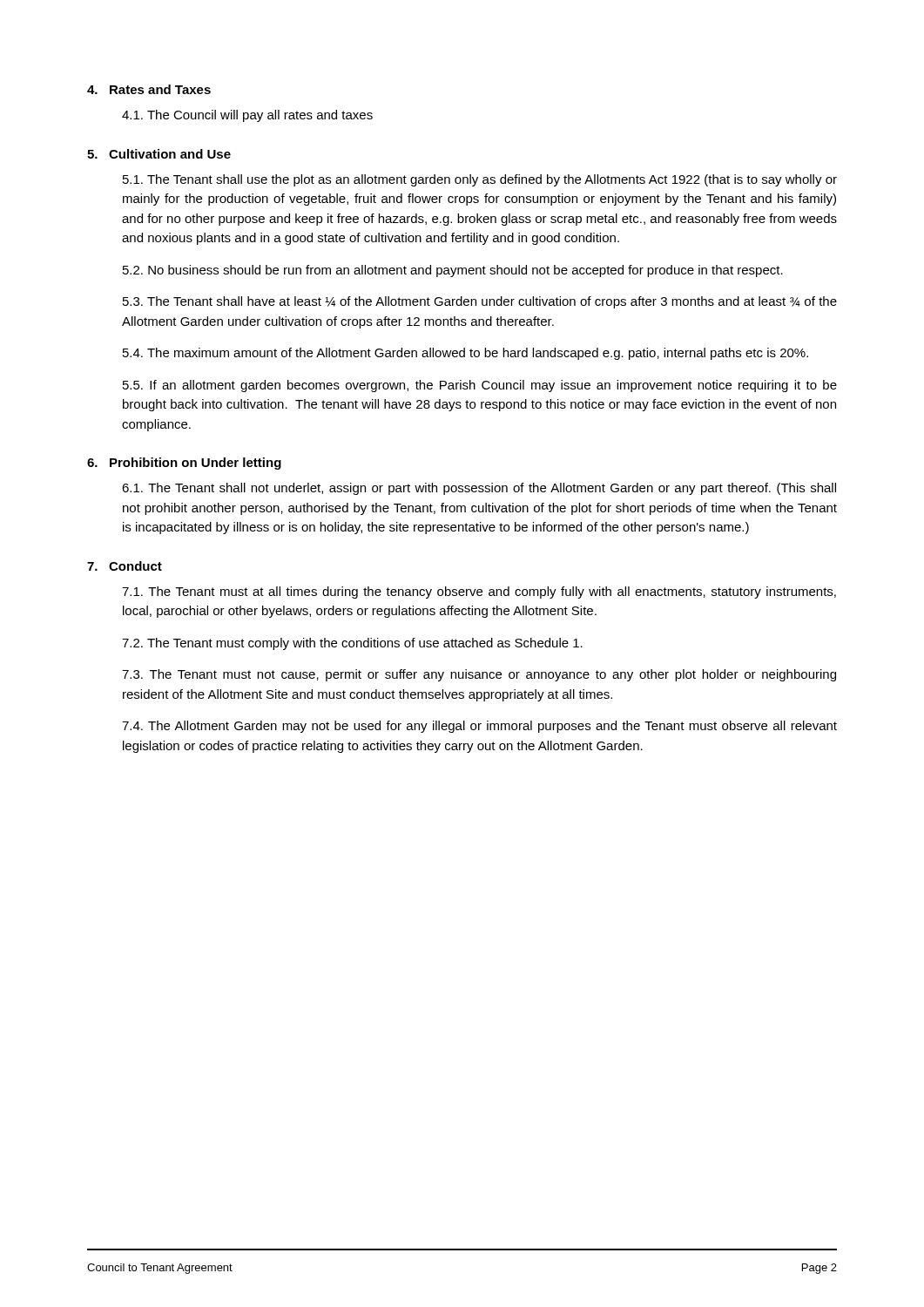Locate the list item that says "7.2. The Tenant must comply"

[479, 643]
